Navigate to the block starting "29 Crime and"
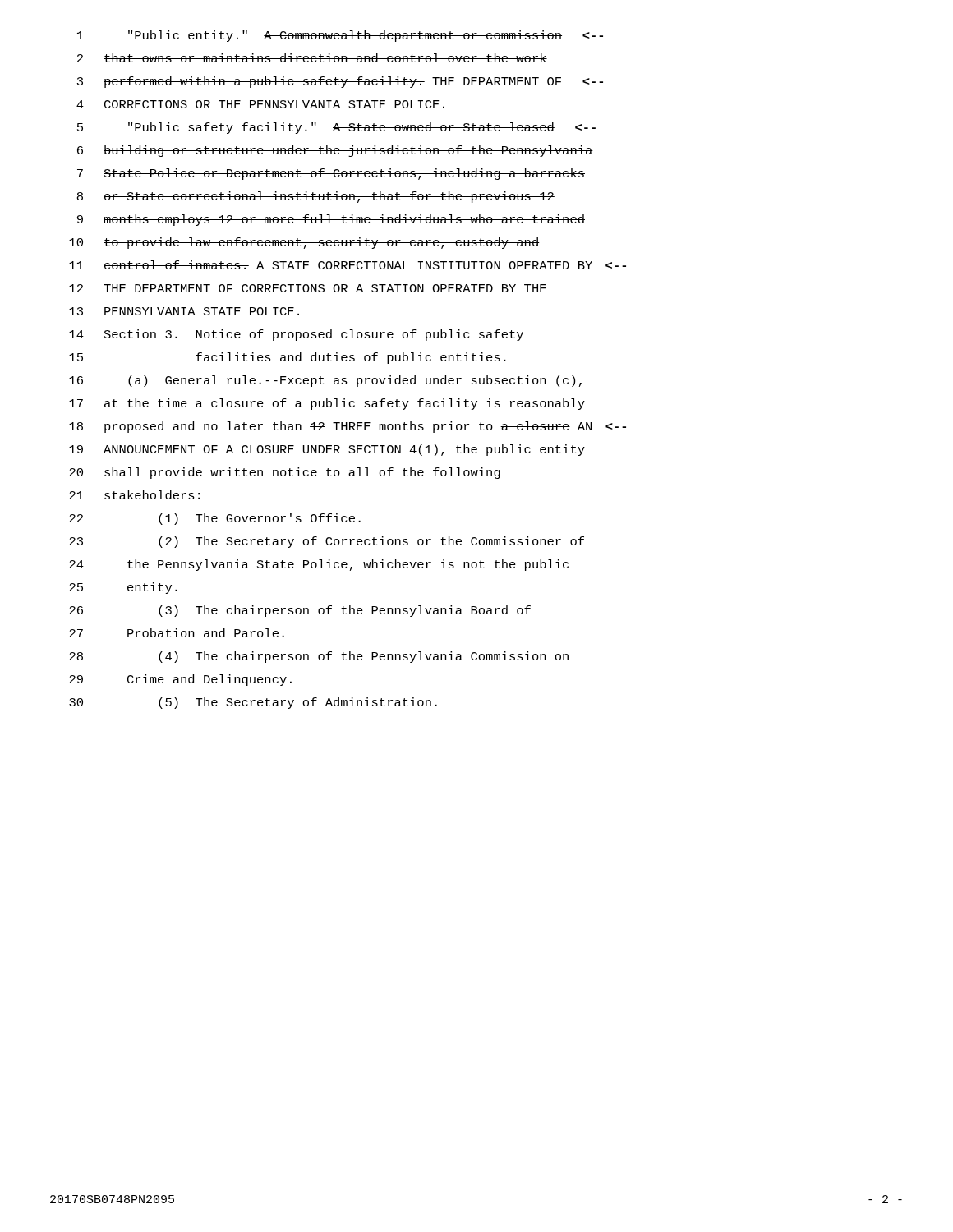953x1232 pixels. (180, 680)
